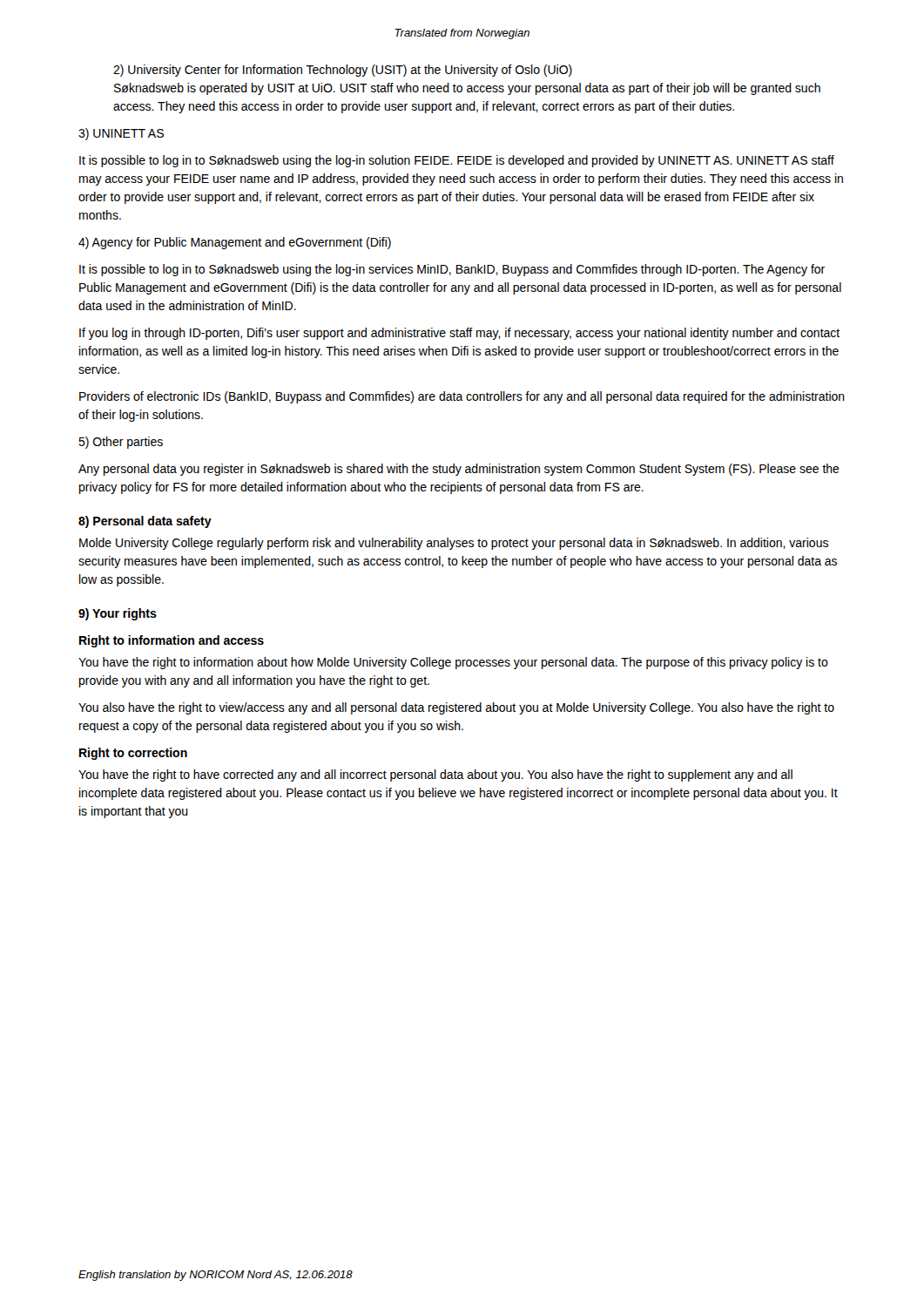Where is the passage that starts "You have the right to have"?
The width and height of the screenshot is (924, 1307).
tap(462, 793)
